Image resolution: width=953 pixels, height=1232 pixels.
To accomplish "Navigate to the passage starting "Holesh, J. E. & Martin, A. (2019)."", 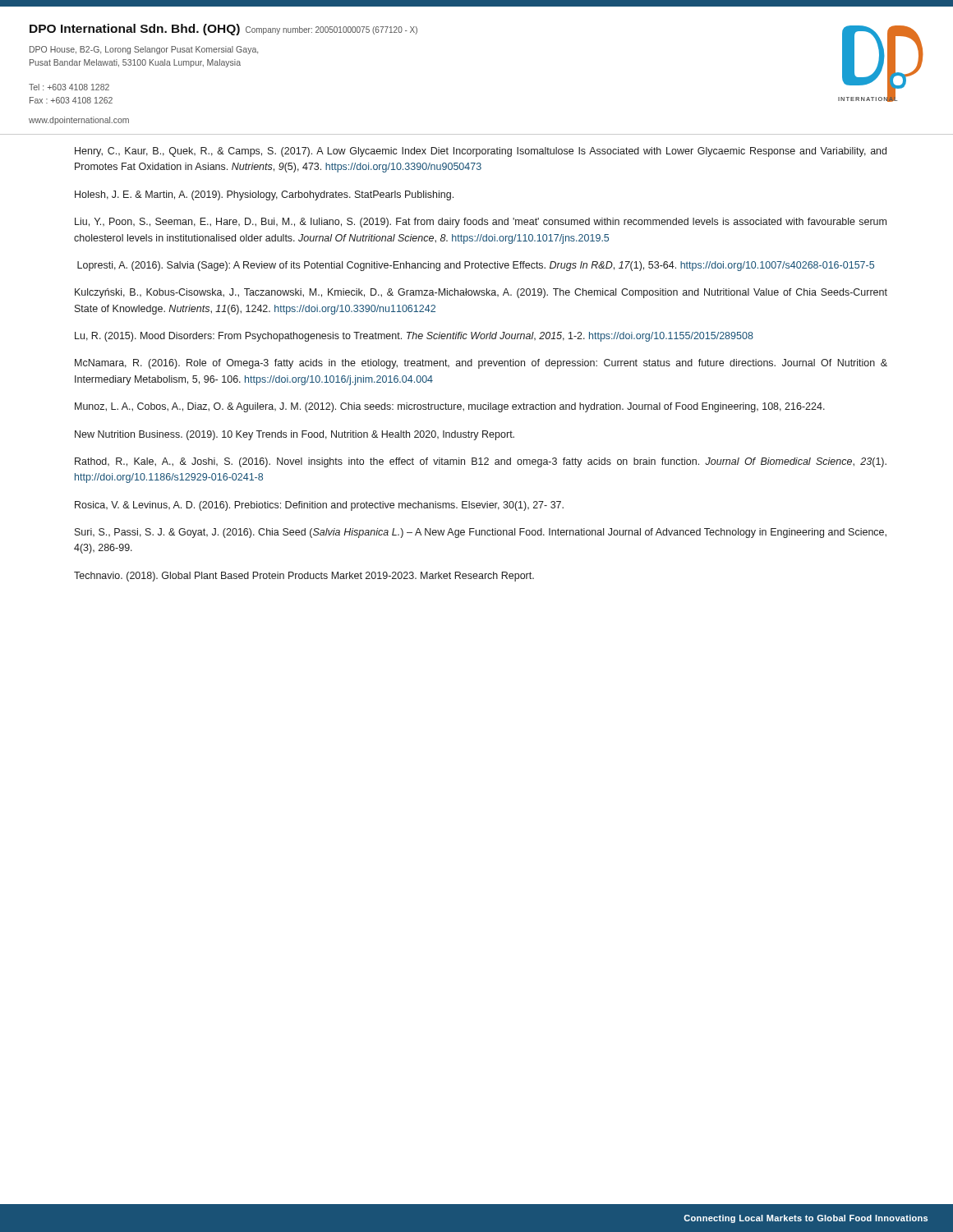I will pos(264,194).
